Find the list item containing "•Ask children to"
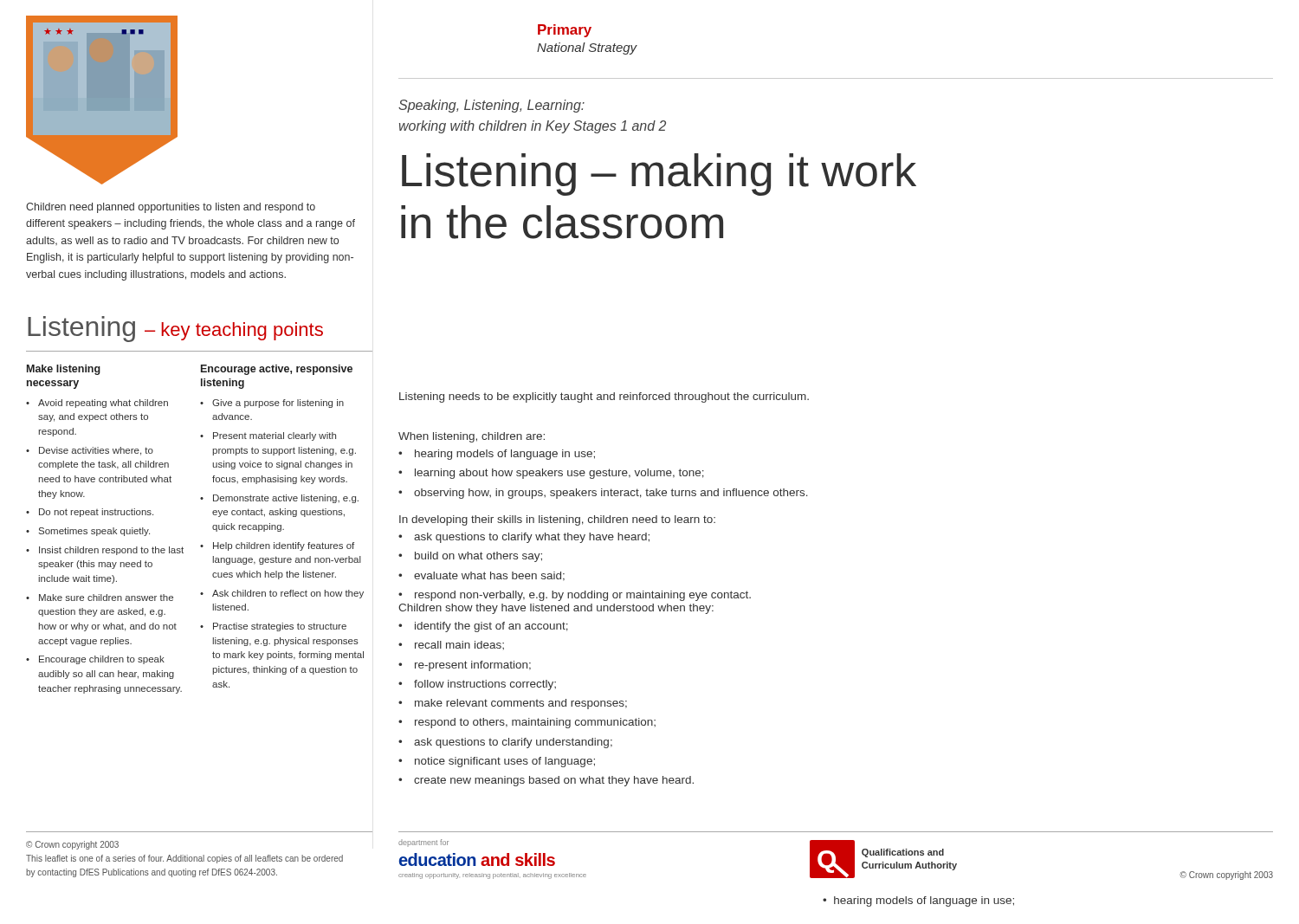 coord(282,599)
